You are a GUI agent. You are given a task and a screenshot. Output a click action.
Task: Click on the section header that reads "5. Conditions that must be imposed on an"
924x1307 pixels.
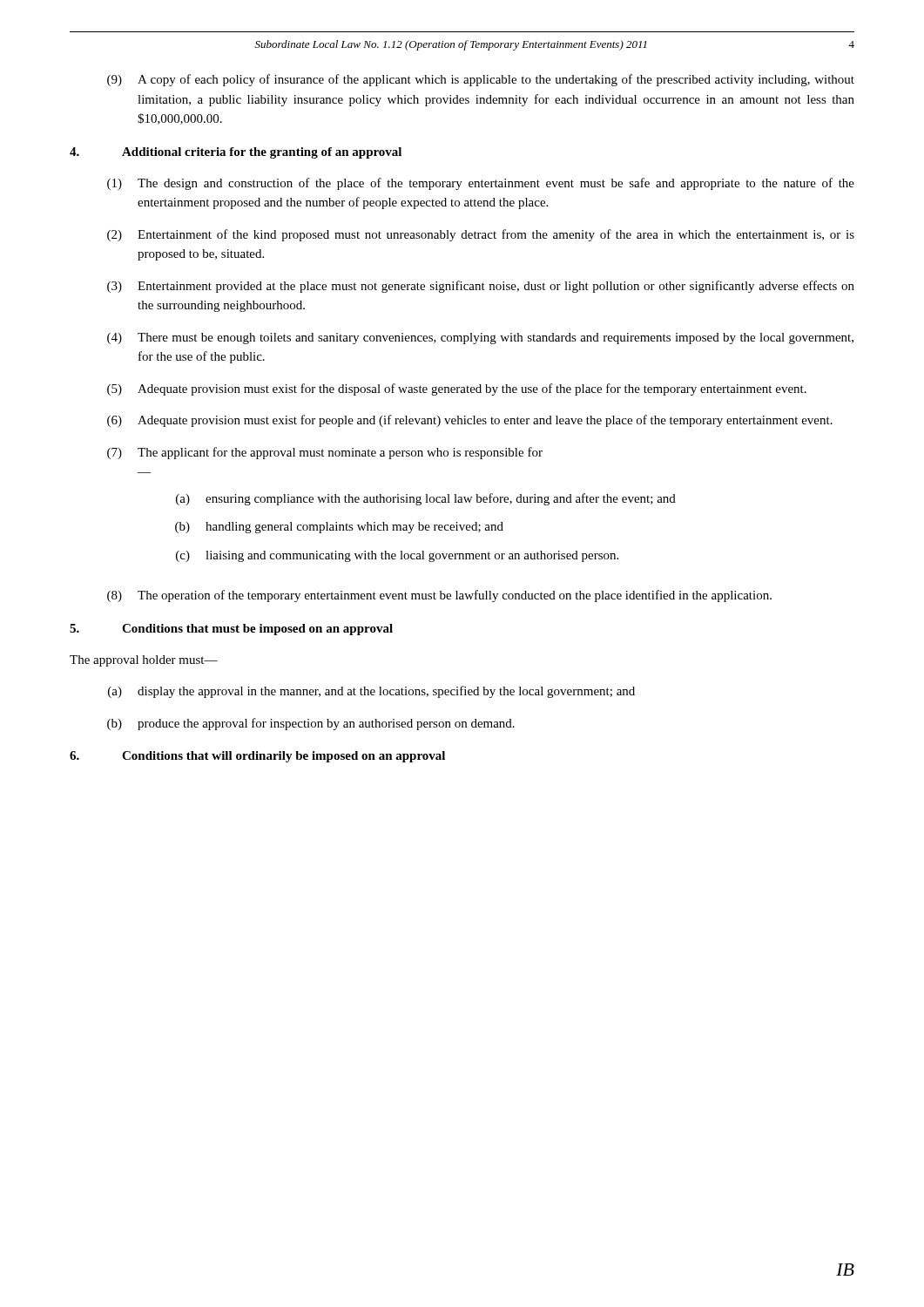(x=231, y=628)
